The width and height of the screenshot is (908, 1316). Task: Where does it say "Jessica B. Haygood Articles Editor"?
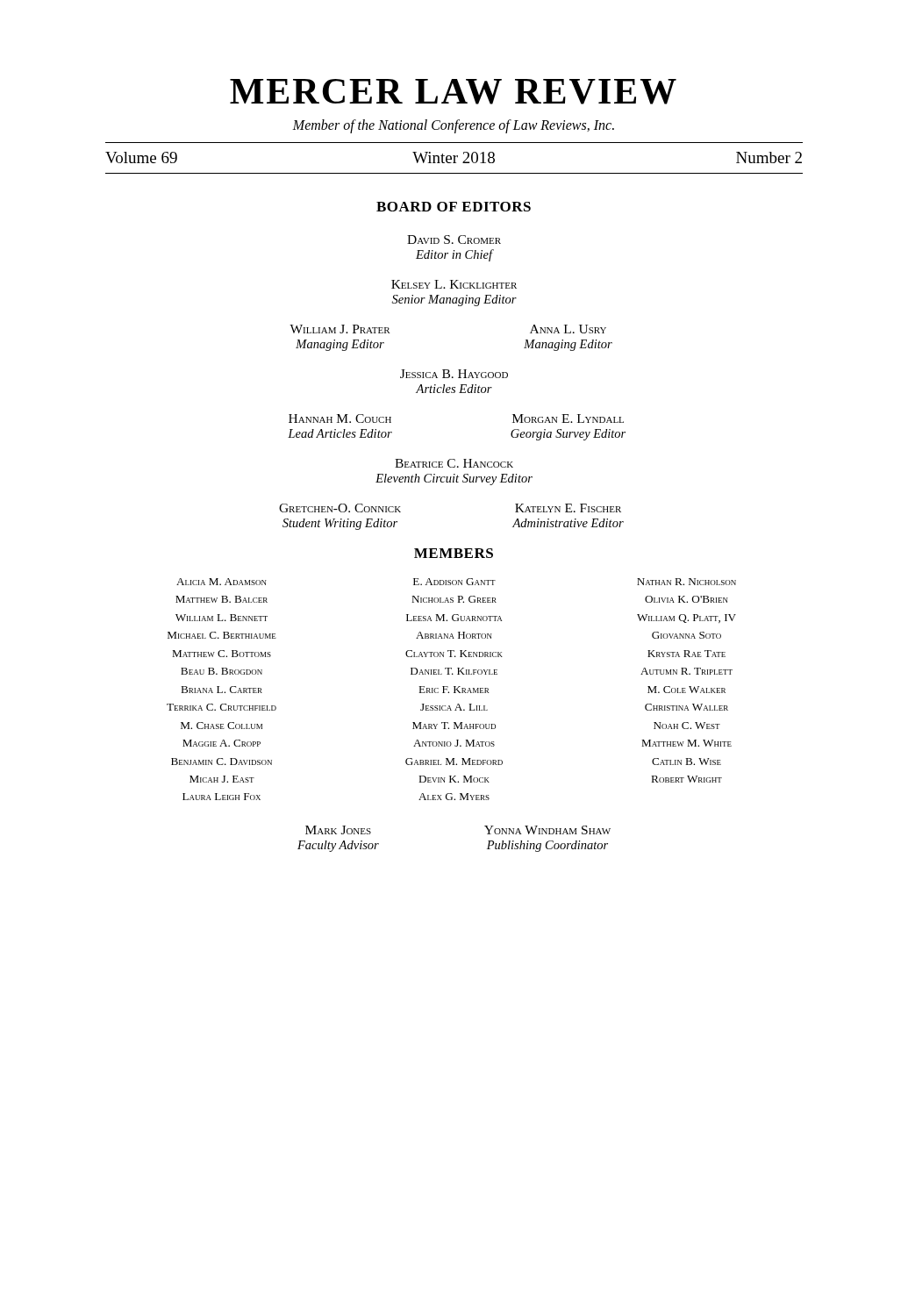[x=454, y=381]
